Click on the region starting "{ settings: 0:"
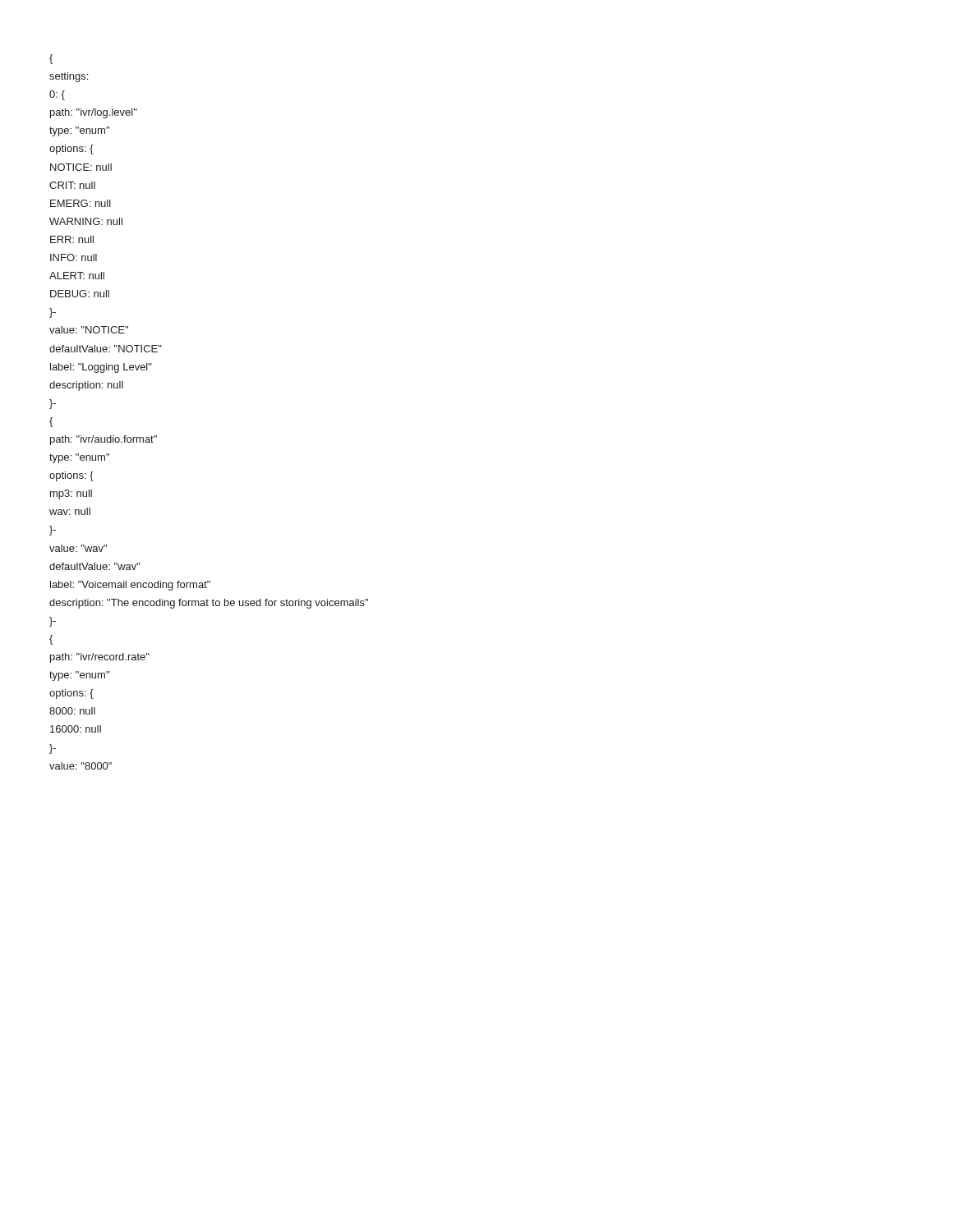Viewport: 953px width, 1232px height. (51, 59)
